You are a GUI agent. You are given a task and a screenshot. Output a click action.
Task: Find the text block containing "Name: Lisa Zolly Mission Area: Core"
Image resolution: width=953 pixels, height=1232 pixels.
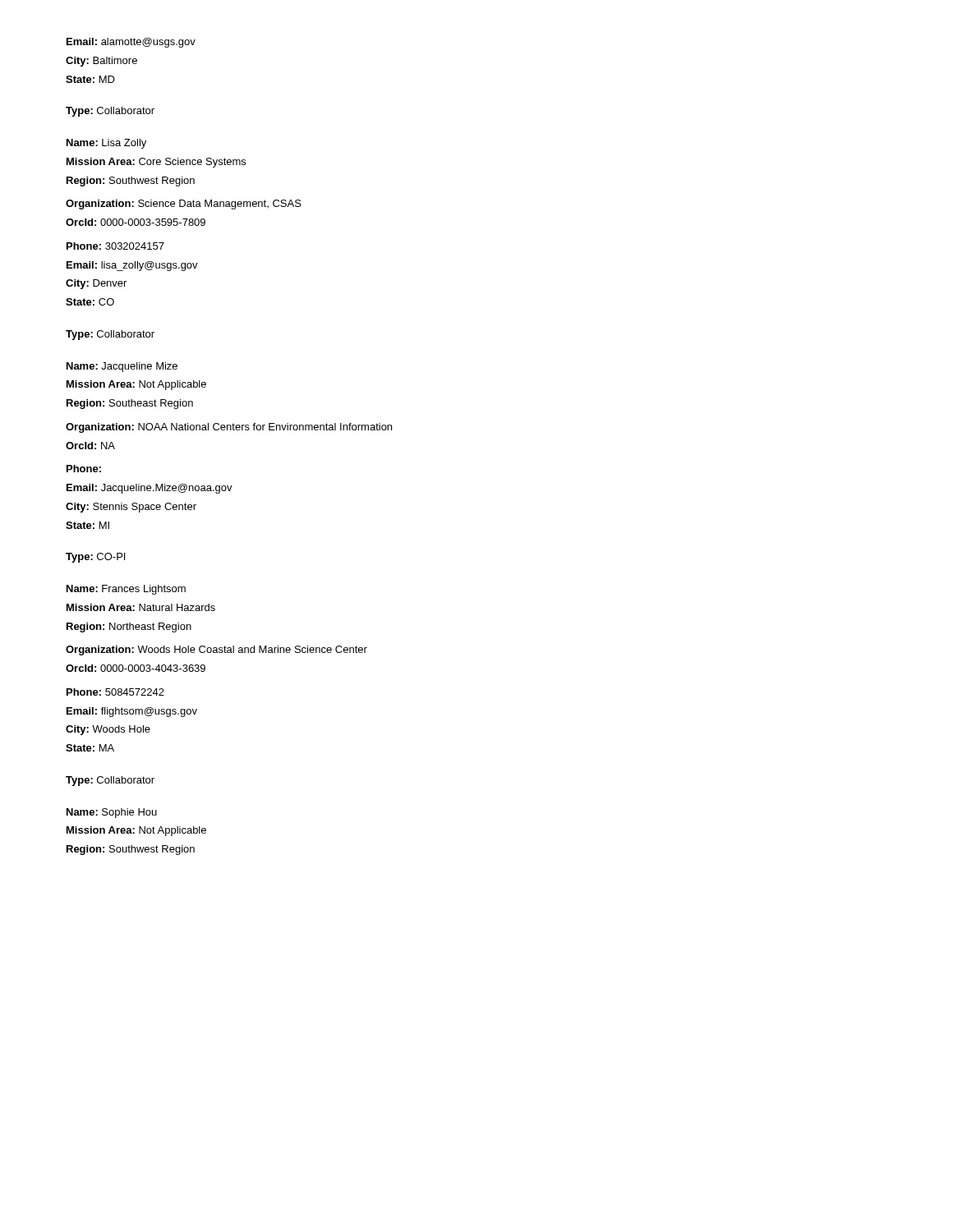(106, 144)
